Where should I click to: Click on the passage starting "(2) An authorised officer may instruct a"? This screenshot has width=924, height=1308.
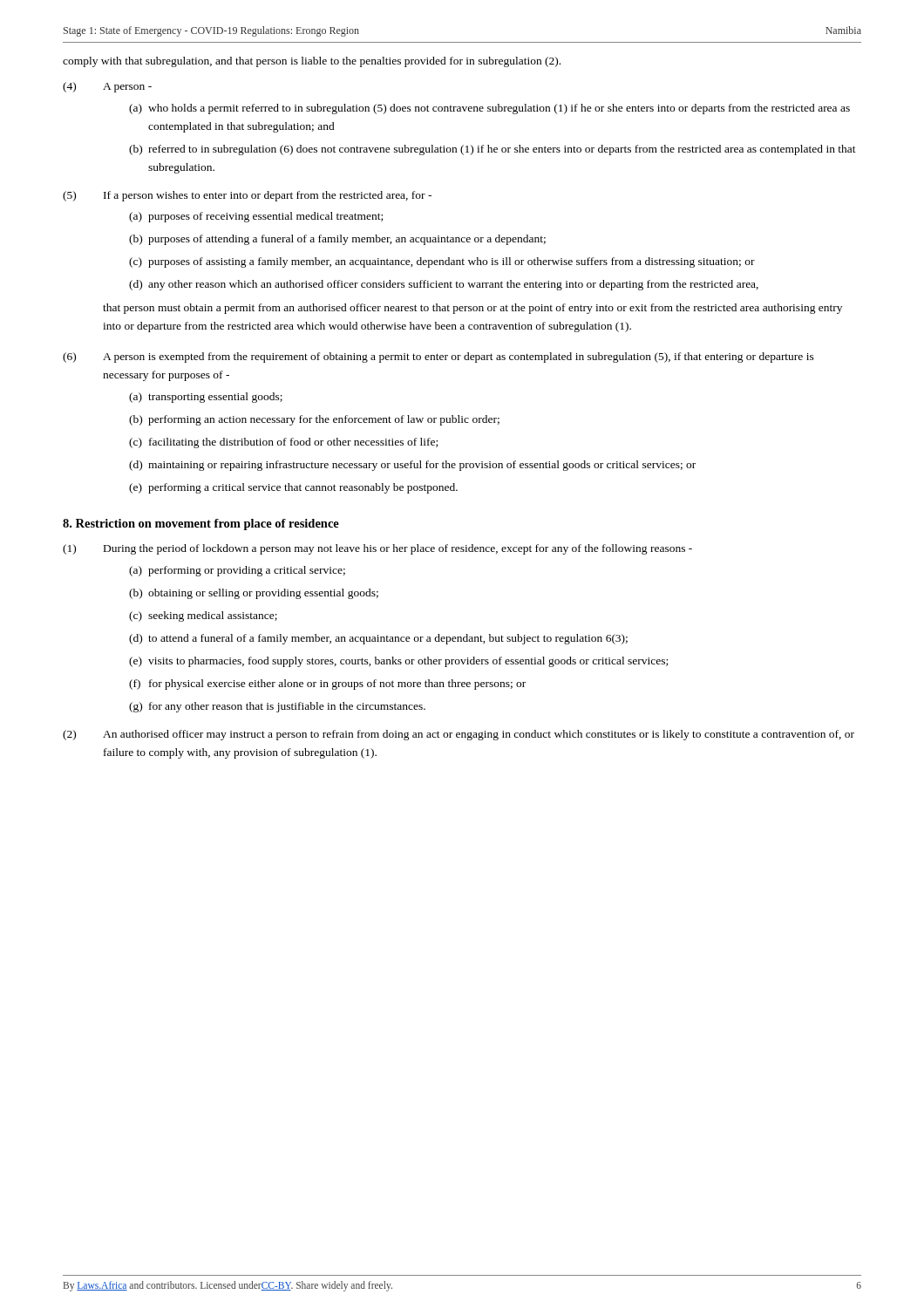click(462, 744)
